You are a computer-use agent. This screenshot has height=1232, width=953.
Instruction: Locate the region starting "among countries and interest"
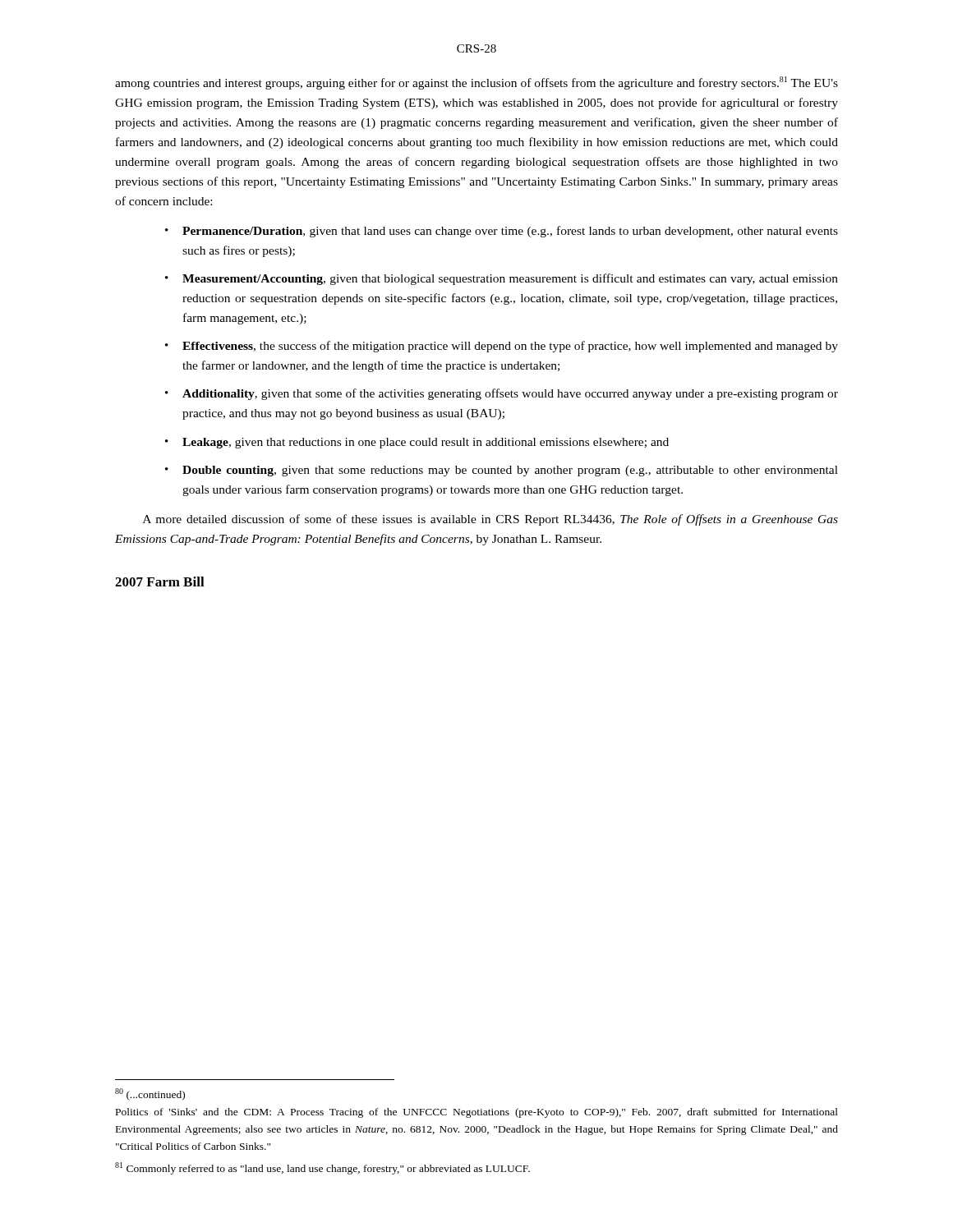[476, 141]
